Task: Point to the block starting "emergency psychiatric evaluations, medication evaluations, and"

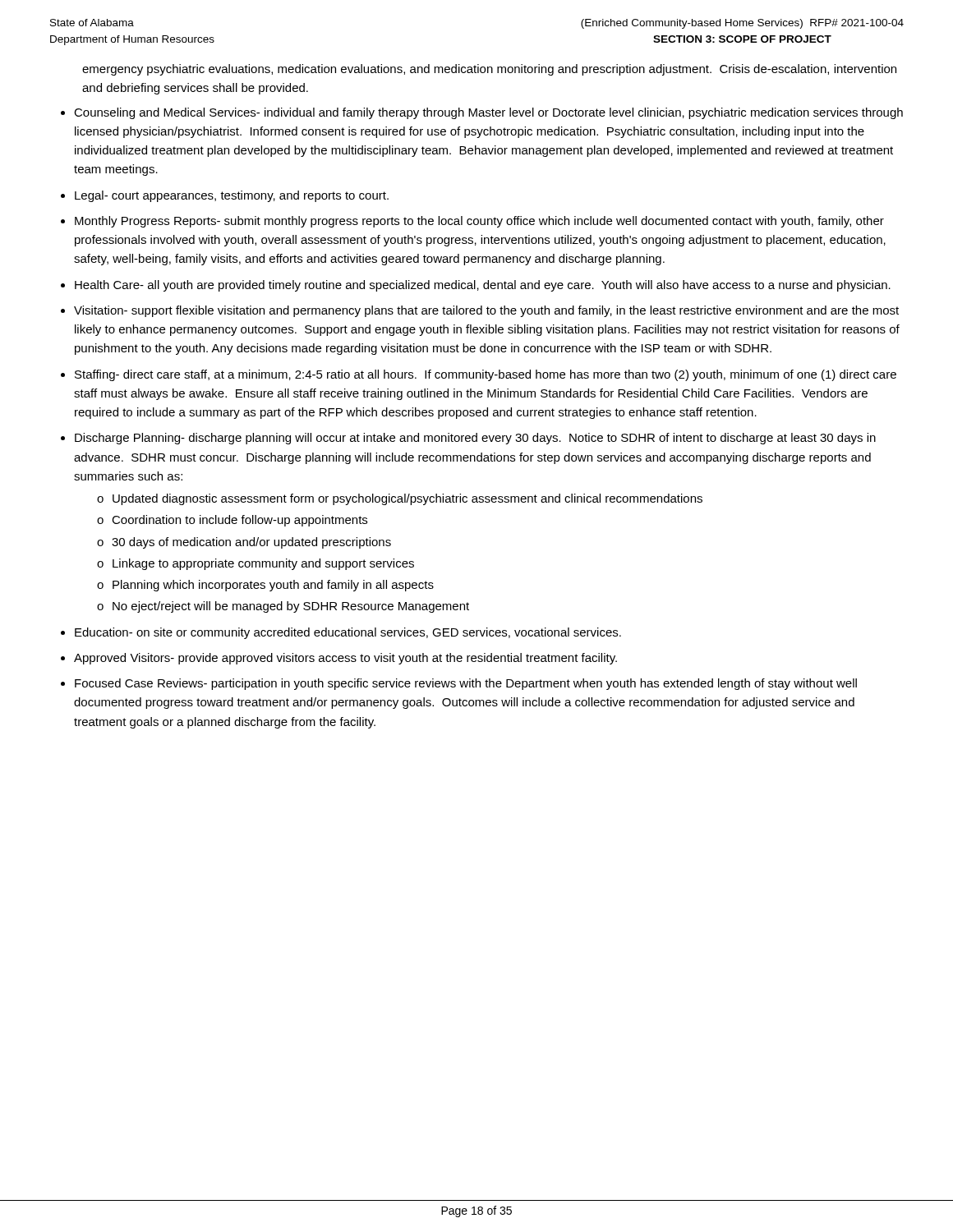Action: tap(490, 78)
